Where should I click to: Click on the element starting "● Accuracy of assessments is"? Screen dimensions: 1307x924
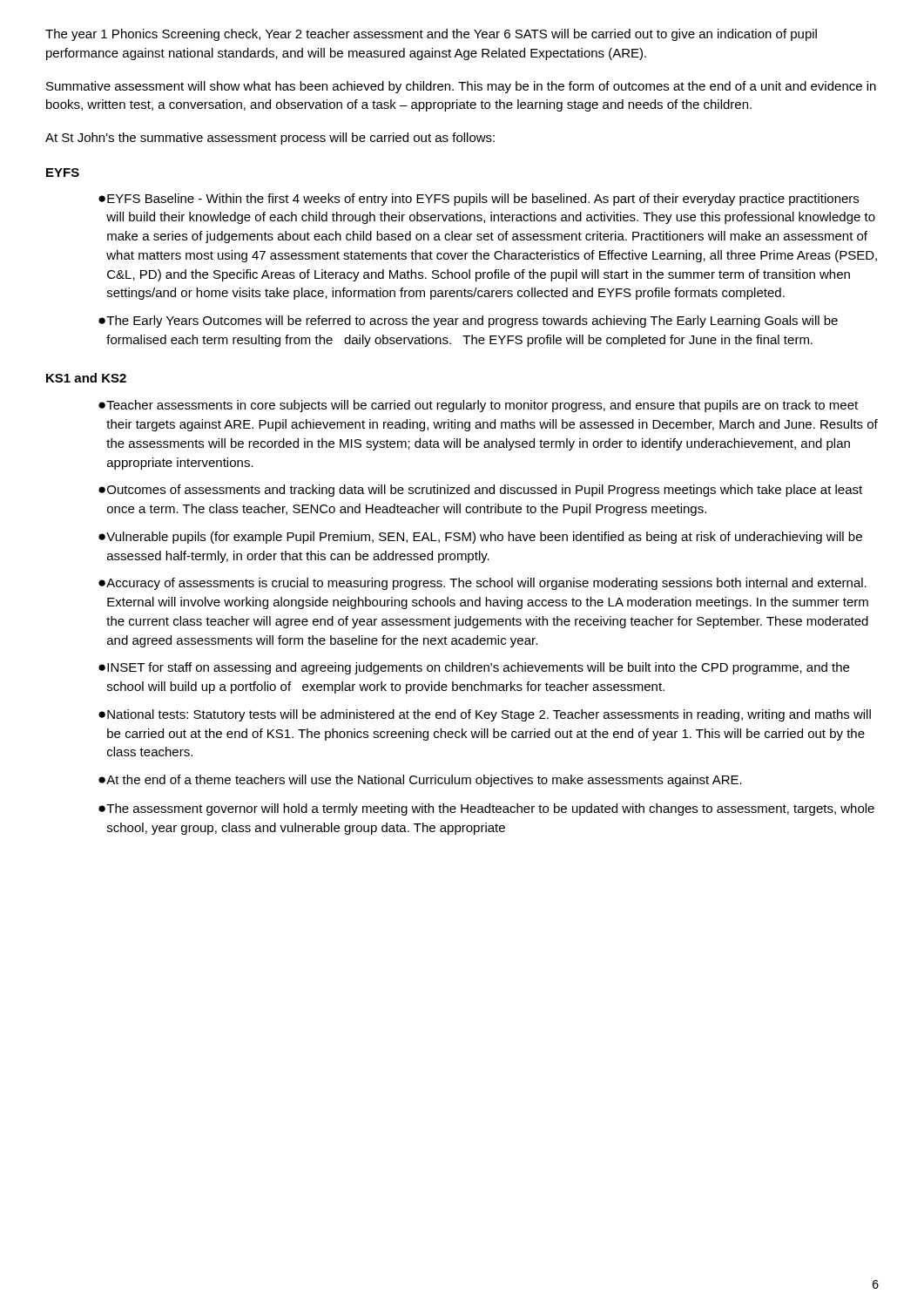(x=462, y=611)
